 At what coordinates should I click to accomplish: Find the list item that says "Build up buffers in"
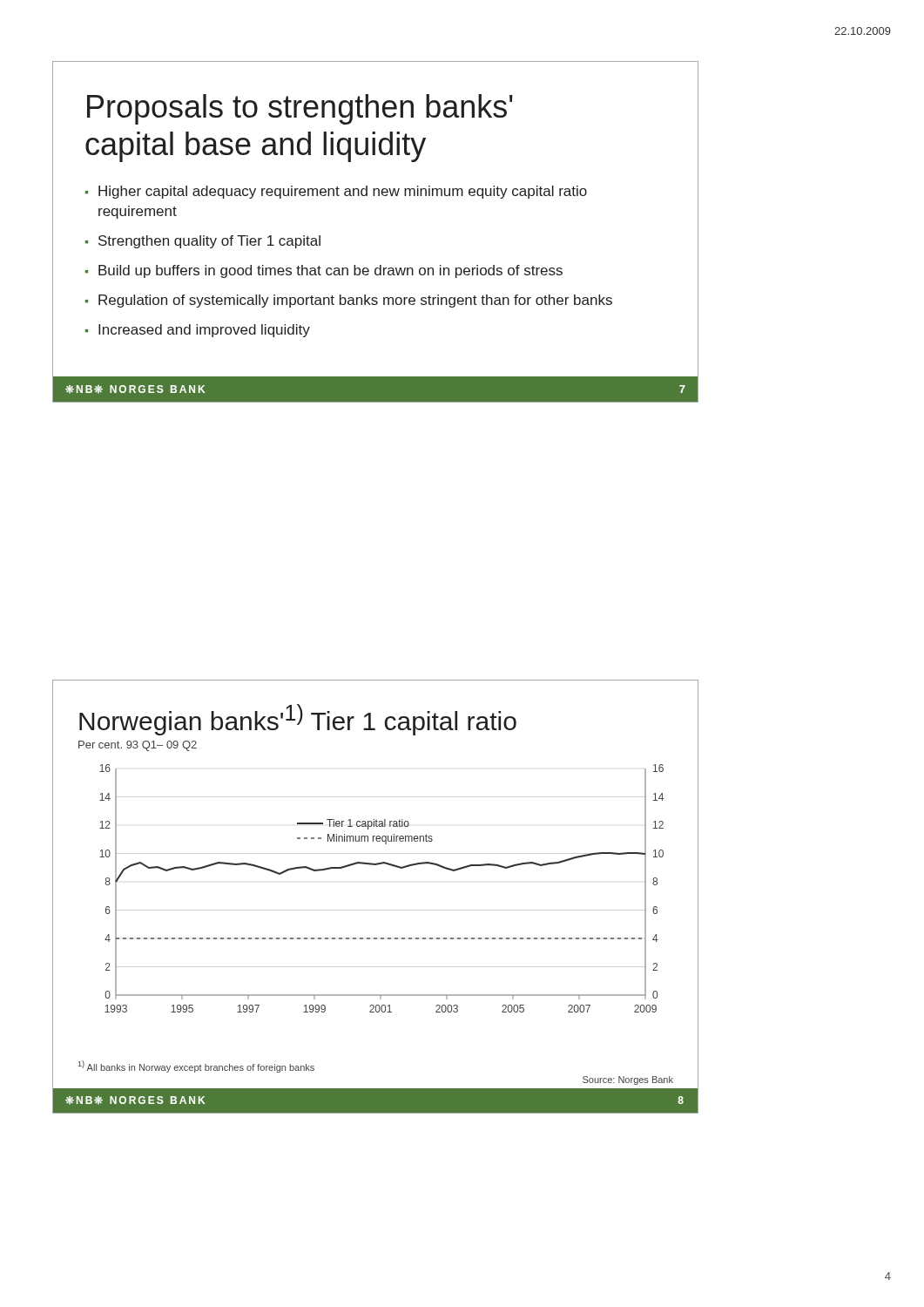tap(330, 271)
